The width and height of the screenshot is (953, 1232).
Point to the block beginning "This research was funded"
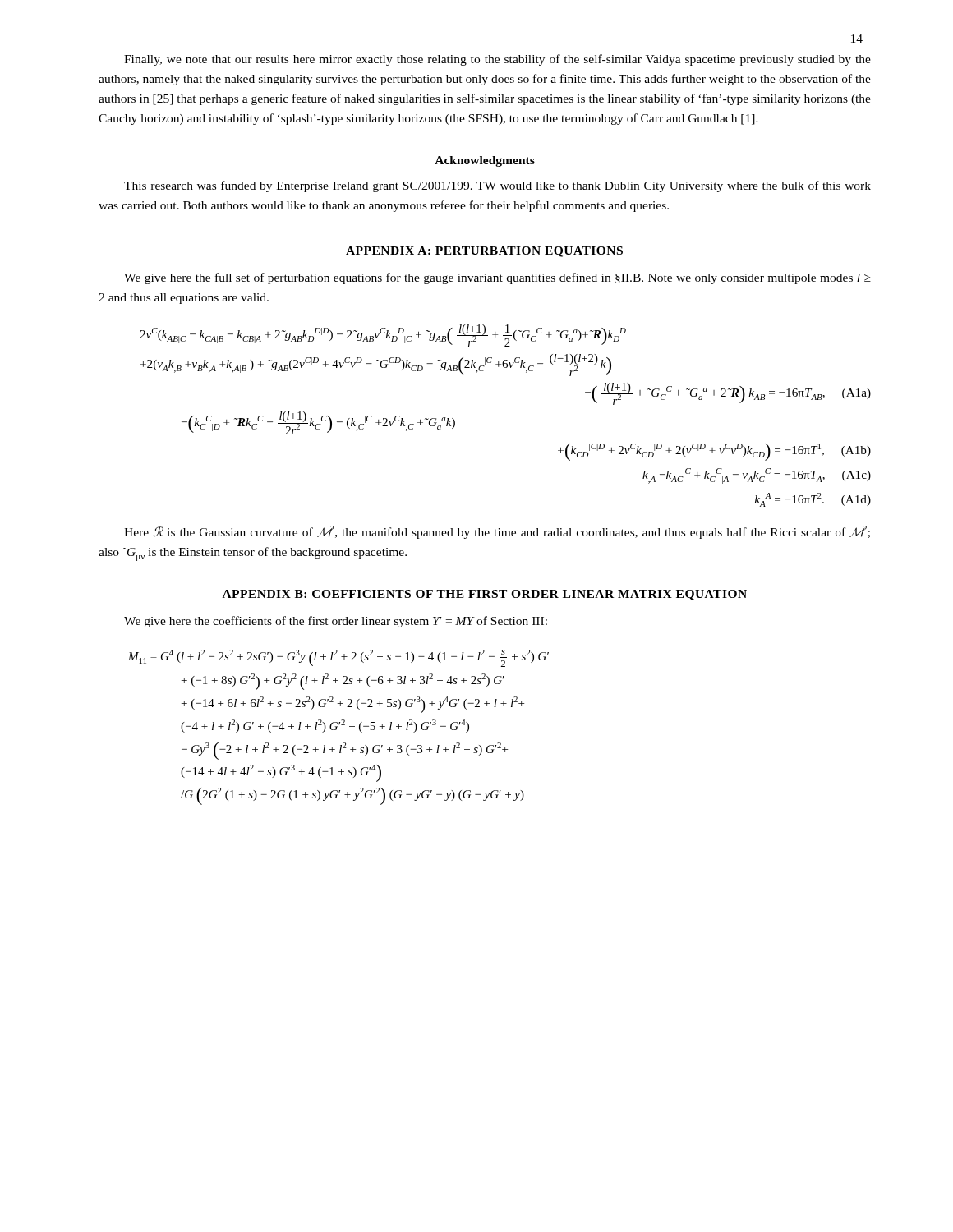tap(485, 196)
